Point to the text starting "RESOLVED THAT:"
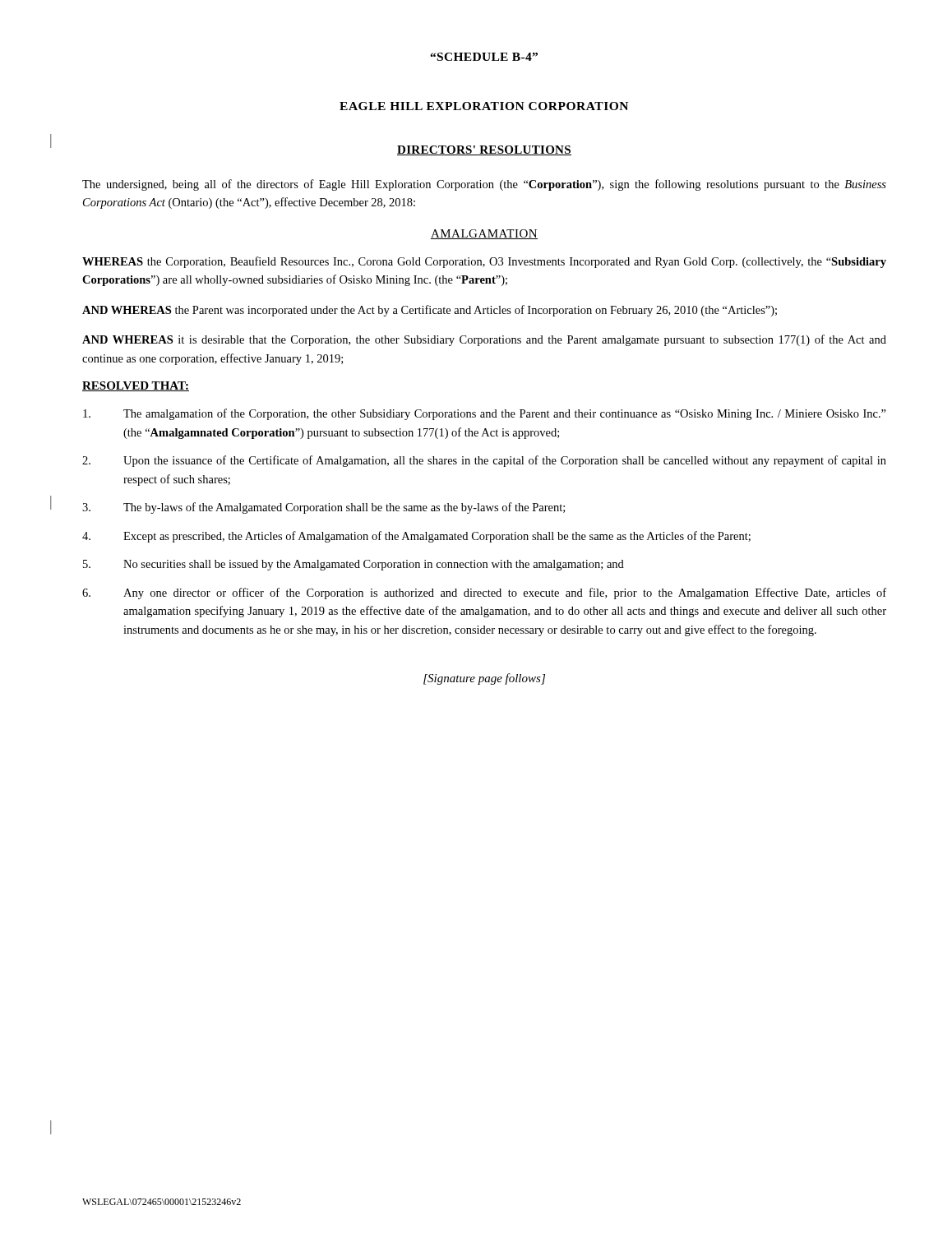 click(136, 386)
